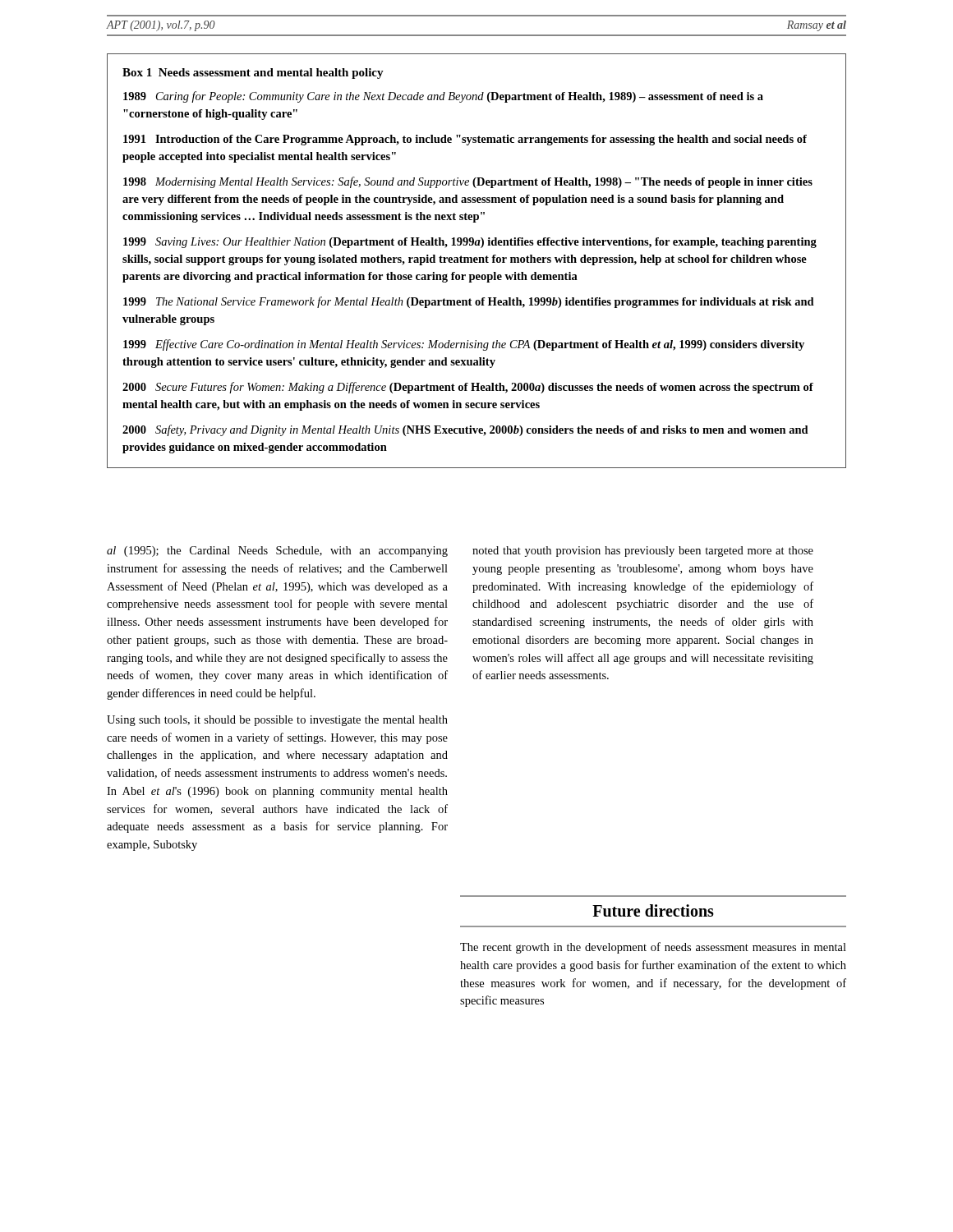Image resolution: width=953 pixels, height=1232 pixels.
Task: Locate the block of text that opens with "1999 Effective Care Co-ordination in Mental"
Action: (x=463, y=353)
